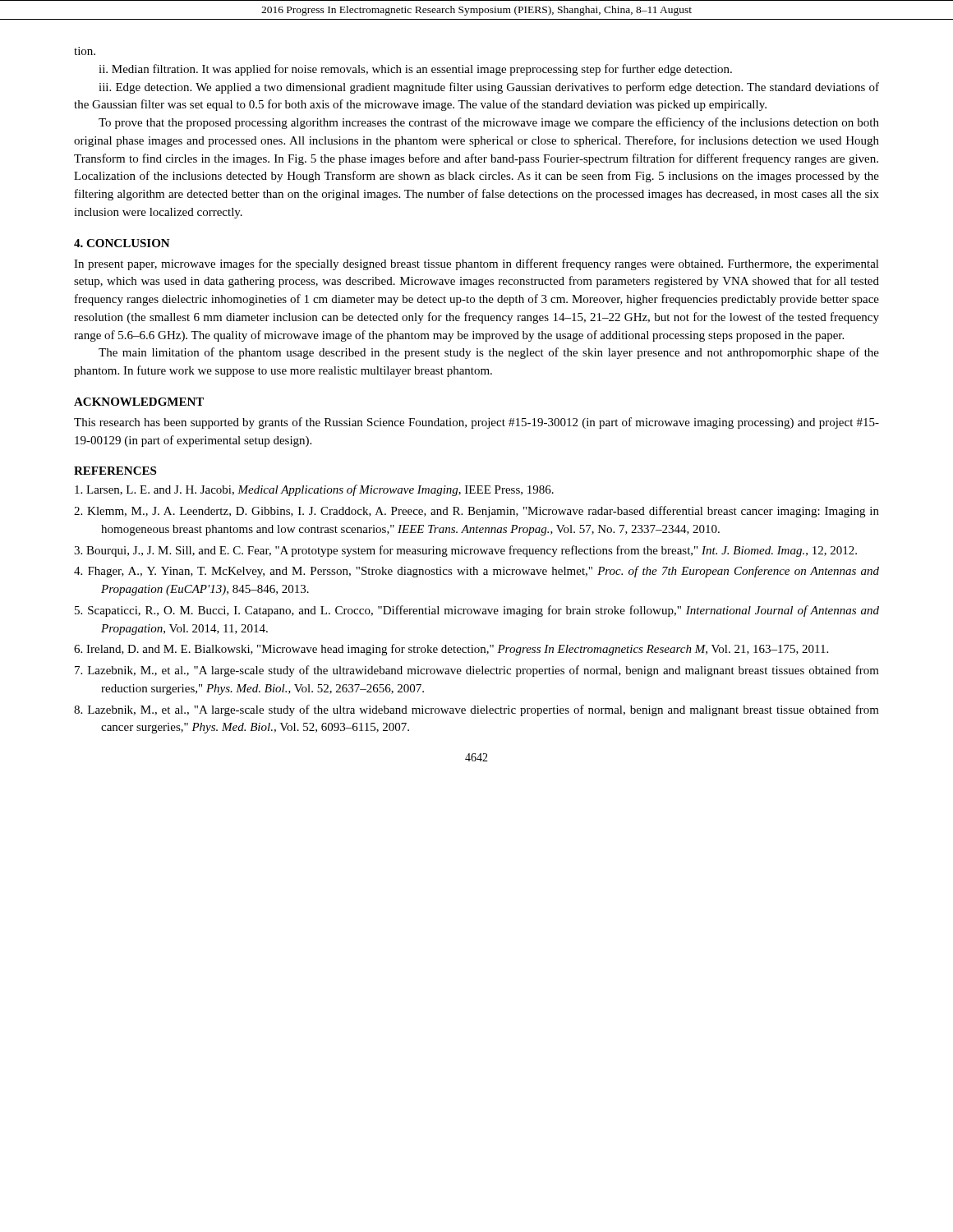The height and width of the screenshot is (1232, 953).
Task: Find the list item that reads "3. Bourqui, J.,"
Action: pyautogui.click(x=466, y=550)
